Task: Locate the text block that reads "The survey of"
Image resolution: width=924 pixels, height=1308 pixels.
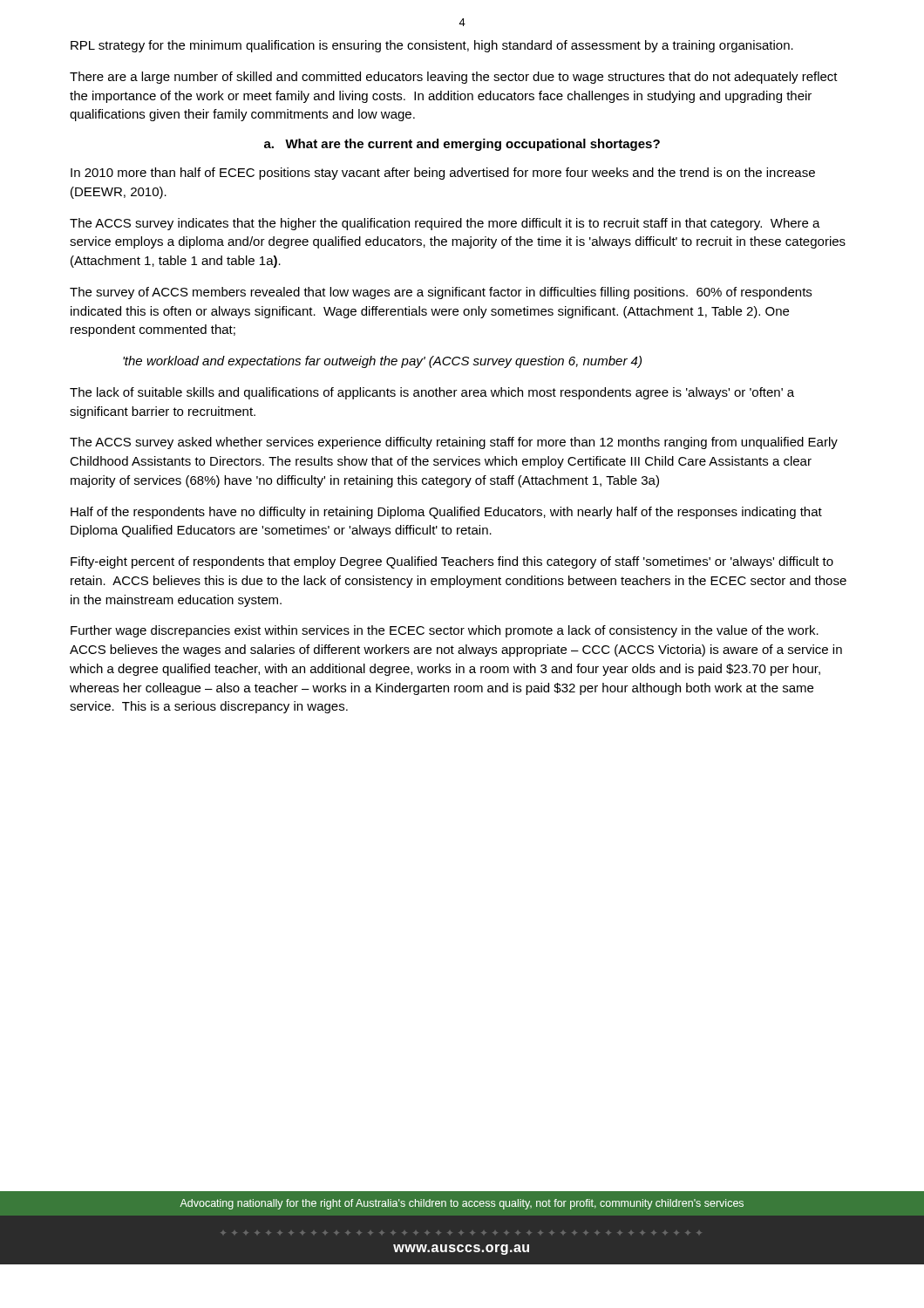Action: pos(441,310)
